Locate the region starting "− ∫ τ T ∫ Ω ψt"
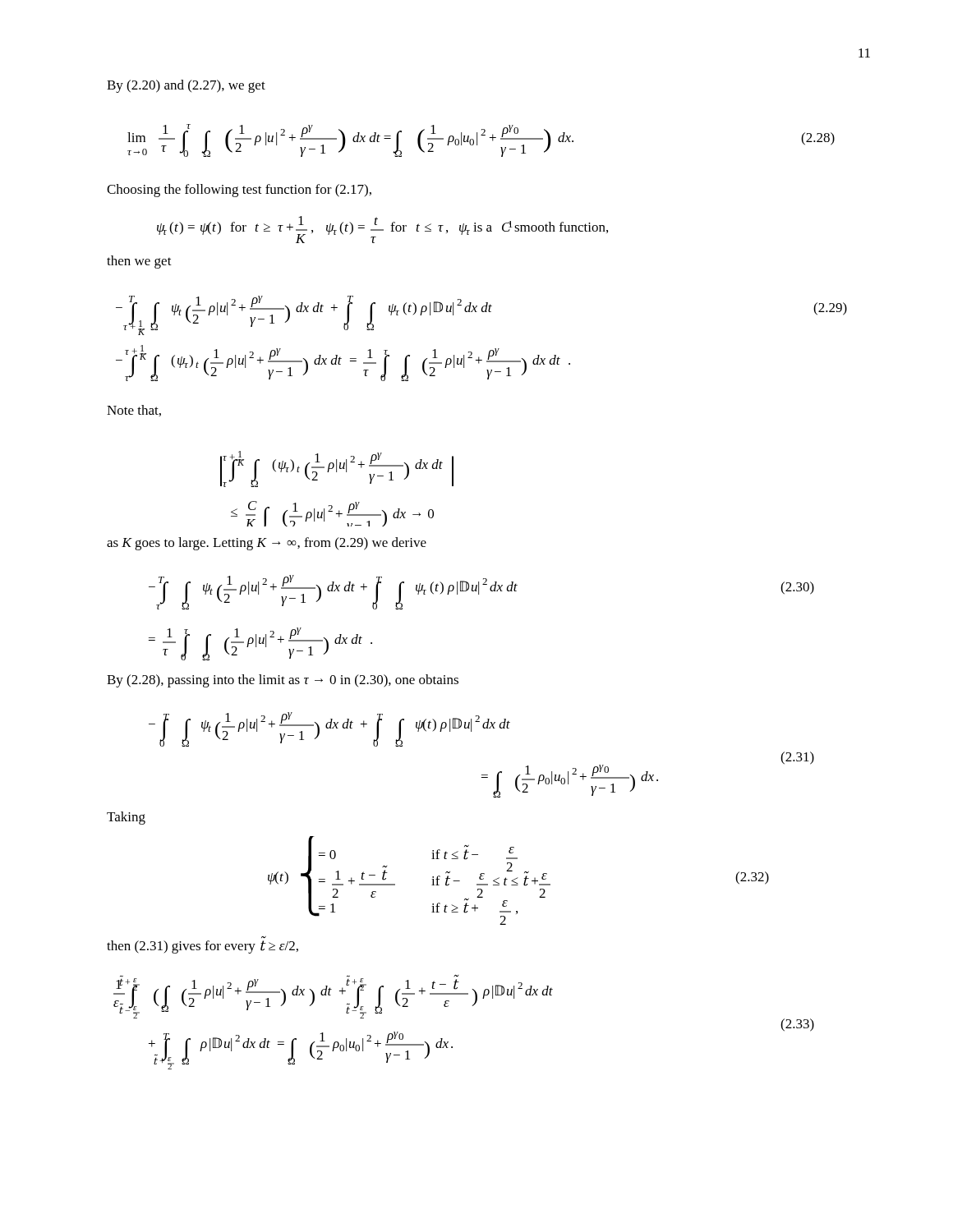The width and height of the screenshot is (953, 1232). coord(476,611)
